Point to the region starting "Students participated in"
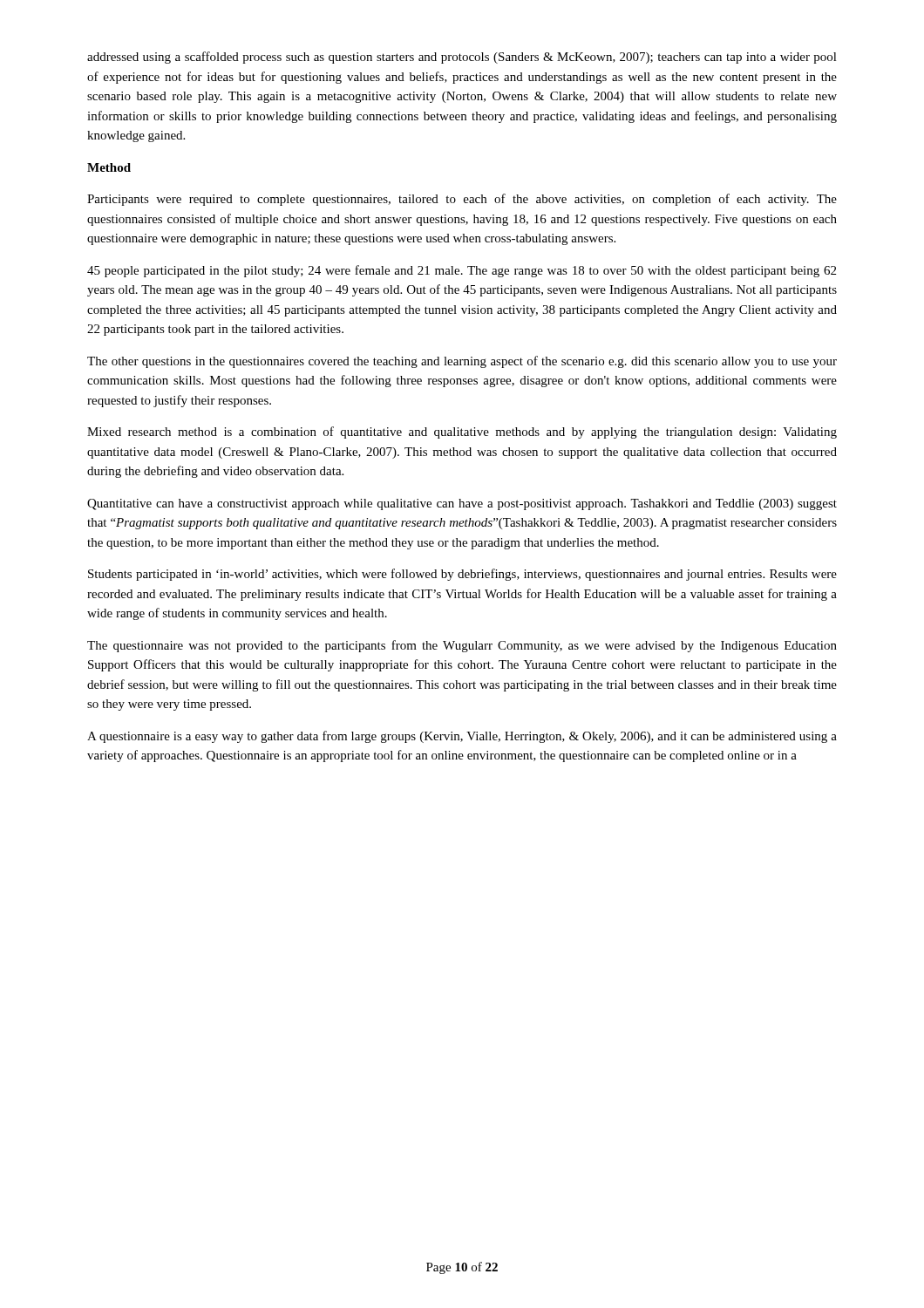The image size is (924, 1308). [x=462, y=593]
